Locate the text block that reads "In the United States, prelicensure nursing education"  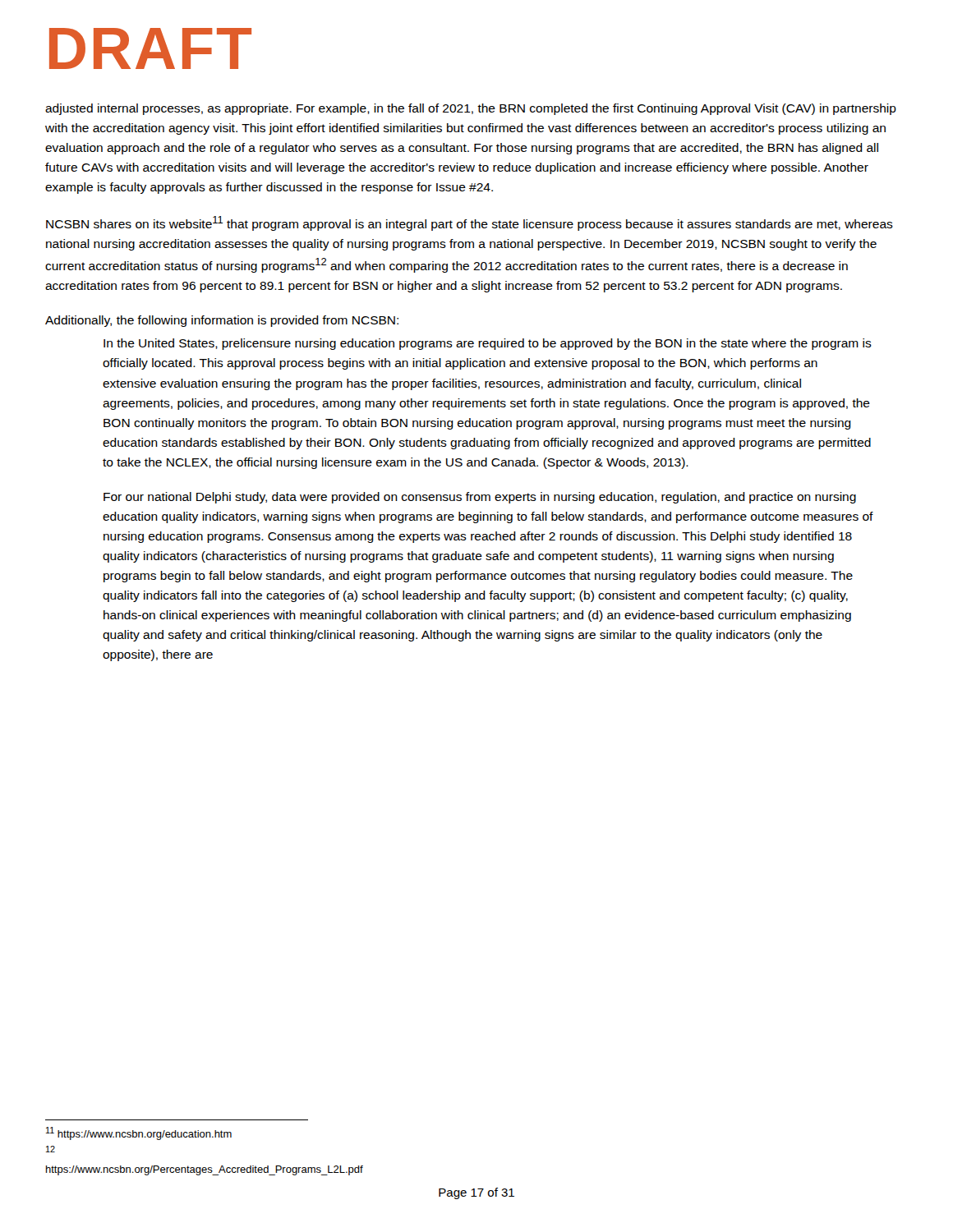(x=487, y=402)
